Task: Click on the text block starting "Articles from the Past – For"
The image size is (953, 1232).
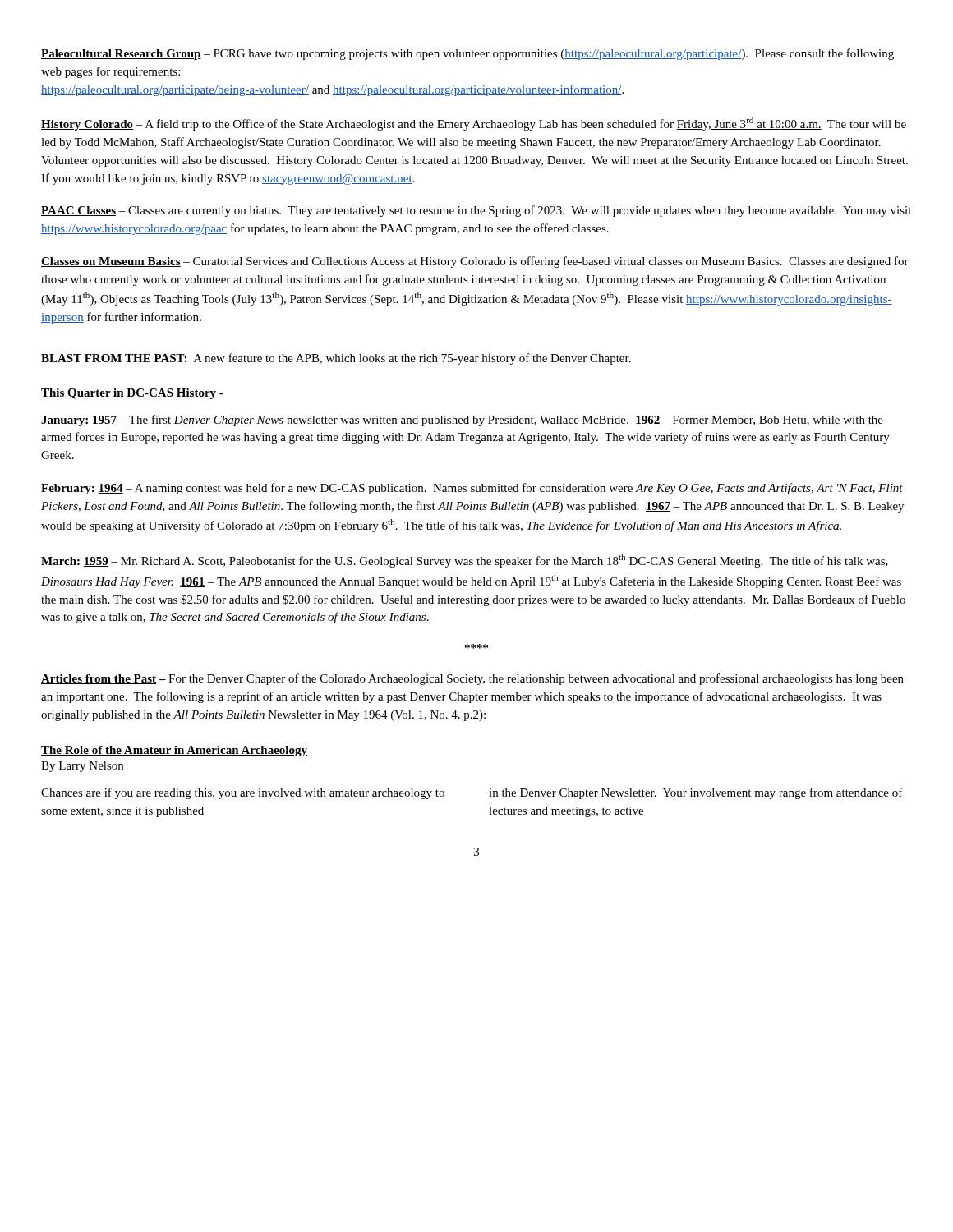Action: pos(472,696)
